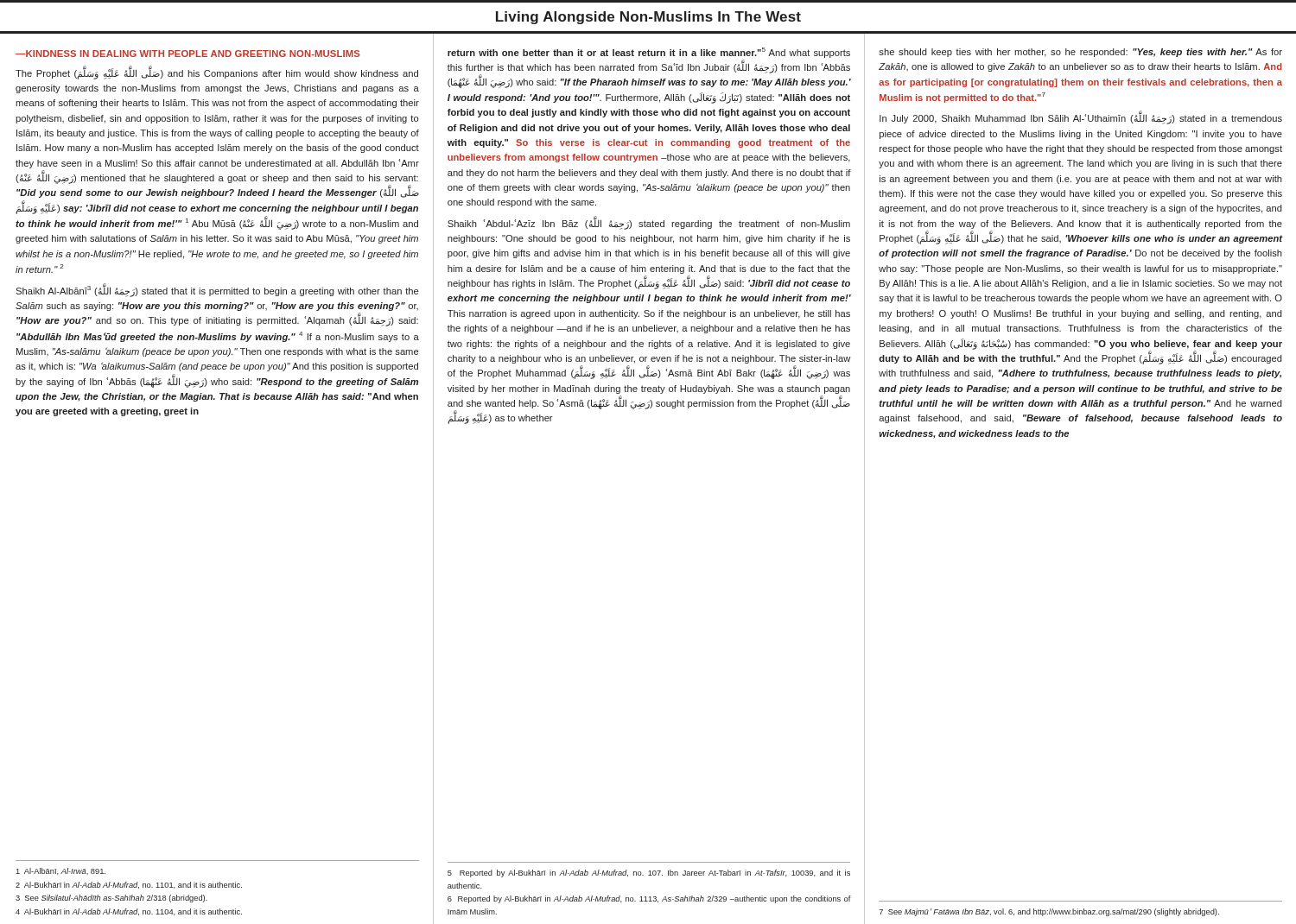Navigate to the passage starting "5 Reported by Al-Bukhārī"
The width and height of the screenshot is (1296, 924).
(649, 893)
